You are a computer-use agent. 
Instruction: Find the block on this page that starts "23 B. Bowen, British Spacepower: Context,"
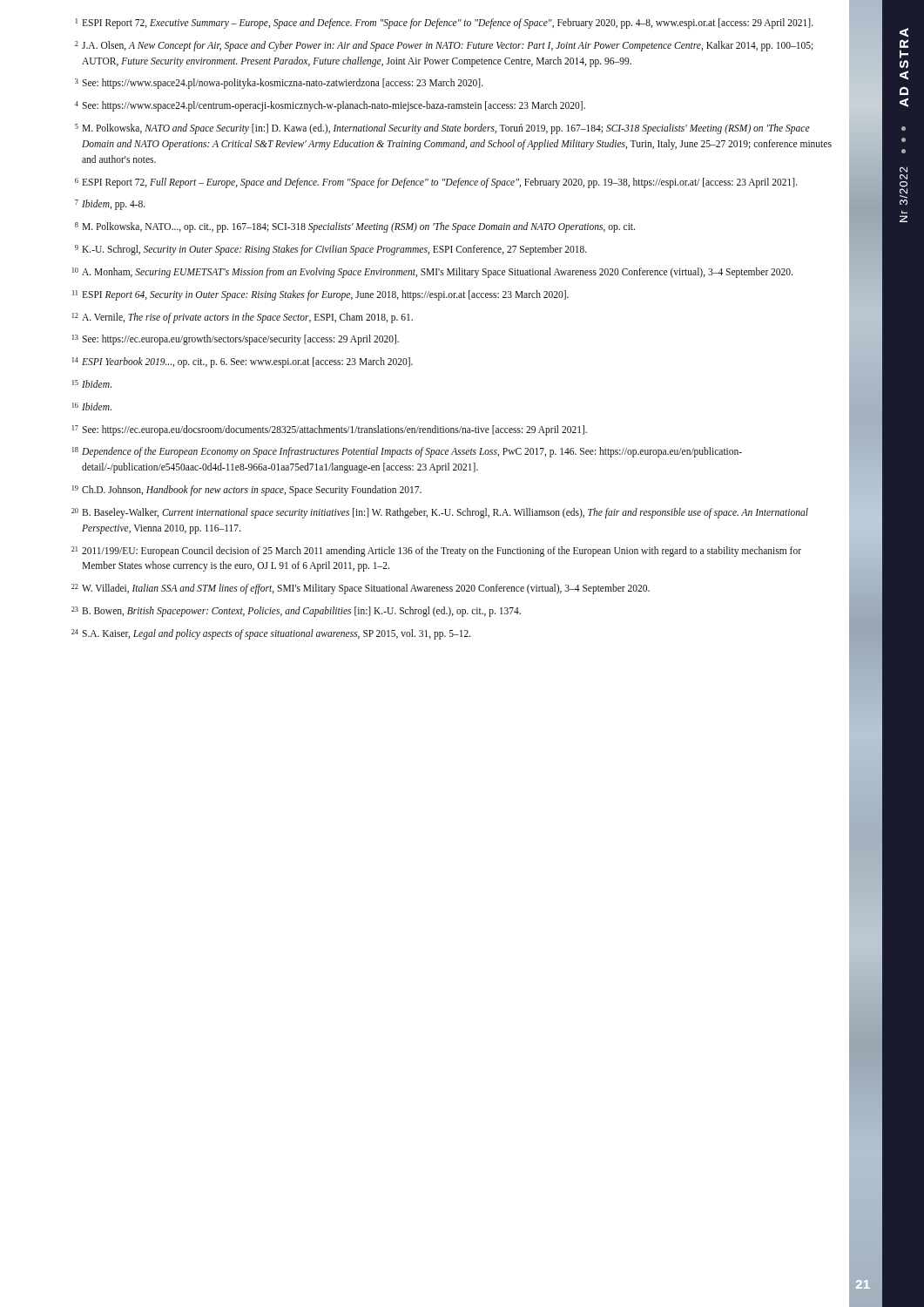pyautogui.click(x=448, y=612)
